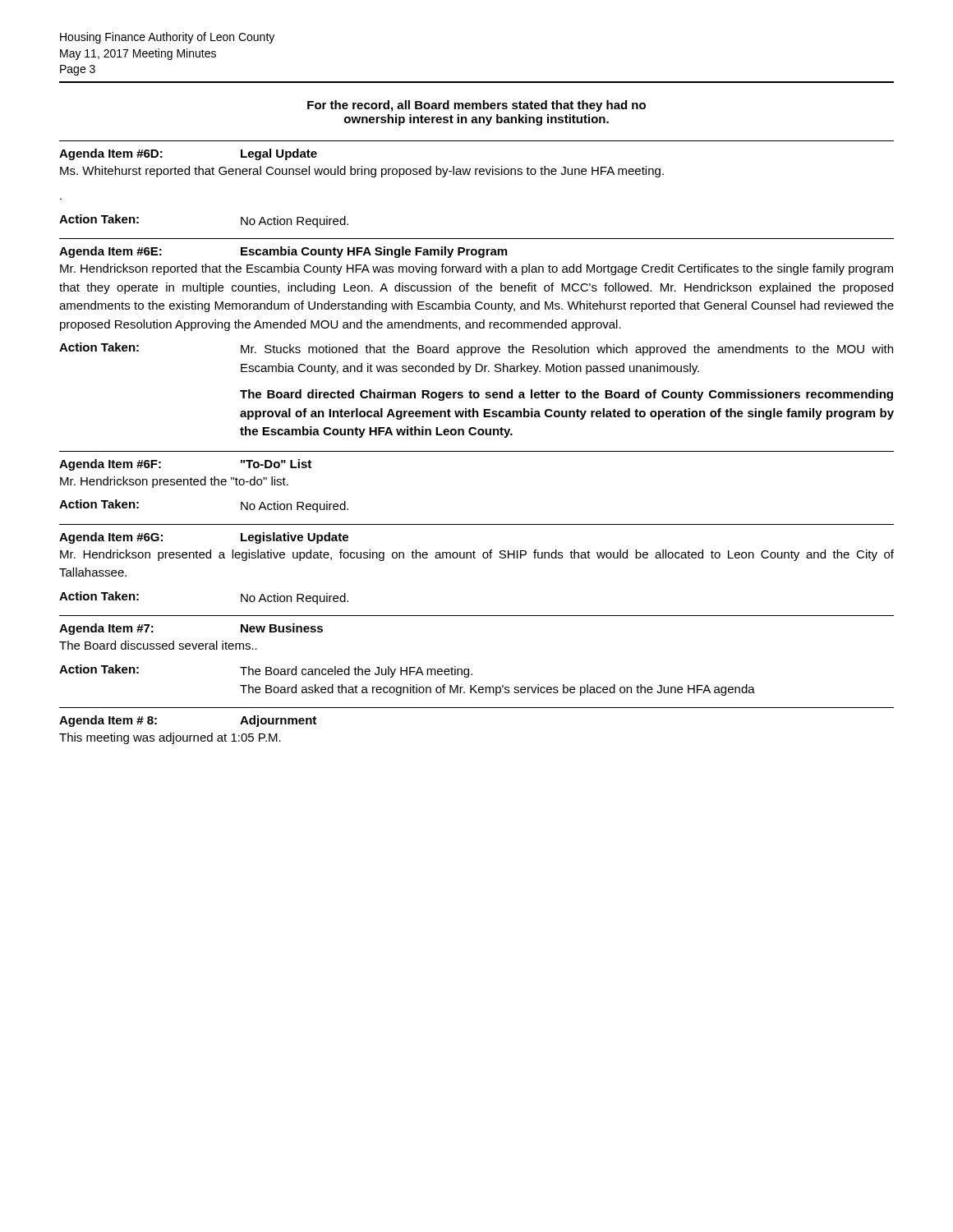
Task: Find the text with the text "Mr. Hendrickson presented the "to-do" list."
Action: 174,481
